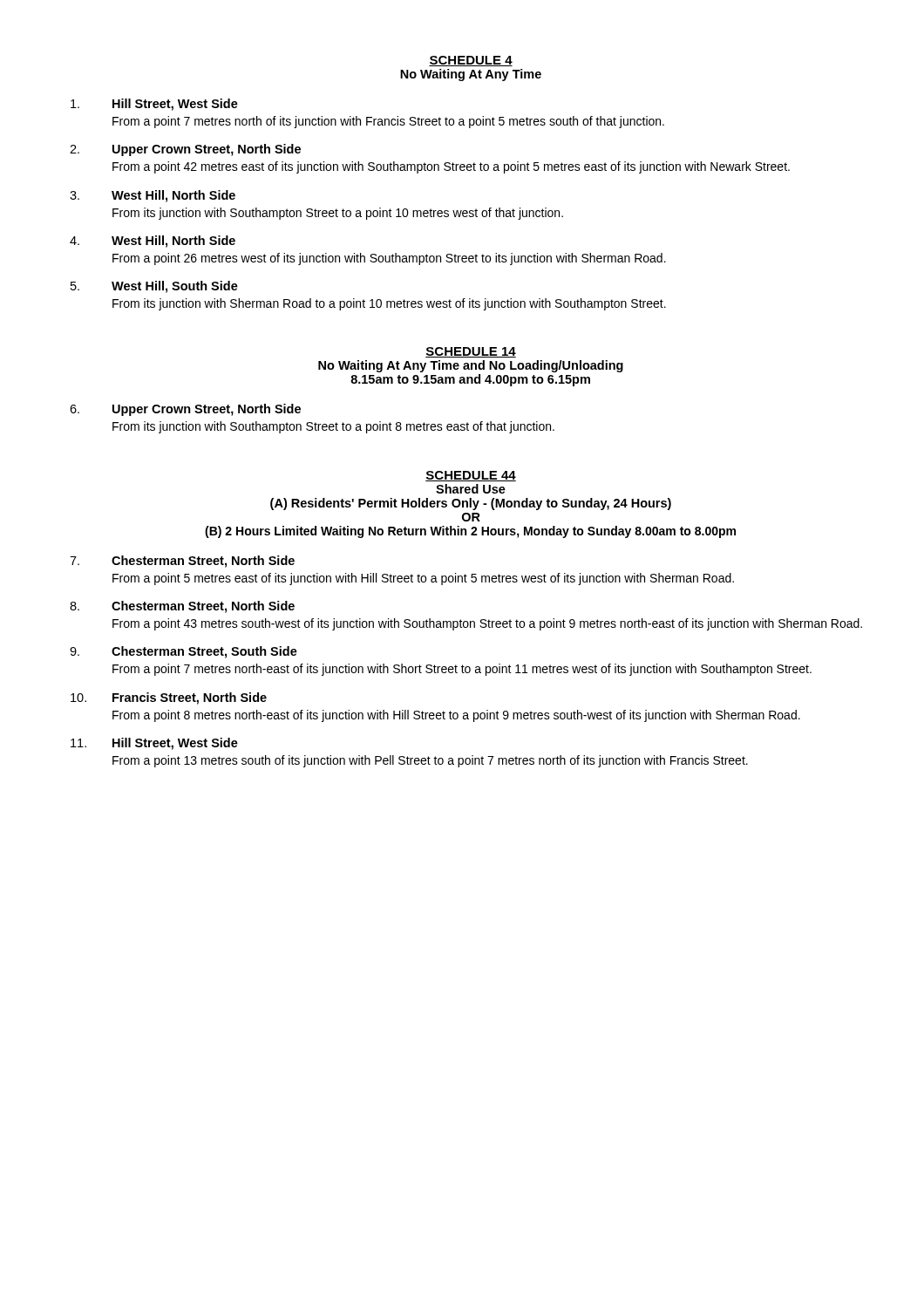Find the list item that says "7. Chesterman Street, North Side From a point"
This screenshot has width=924, height=1308.
[471, 570]
